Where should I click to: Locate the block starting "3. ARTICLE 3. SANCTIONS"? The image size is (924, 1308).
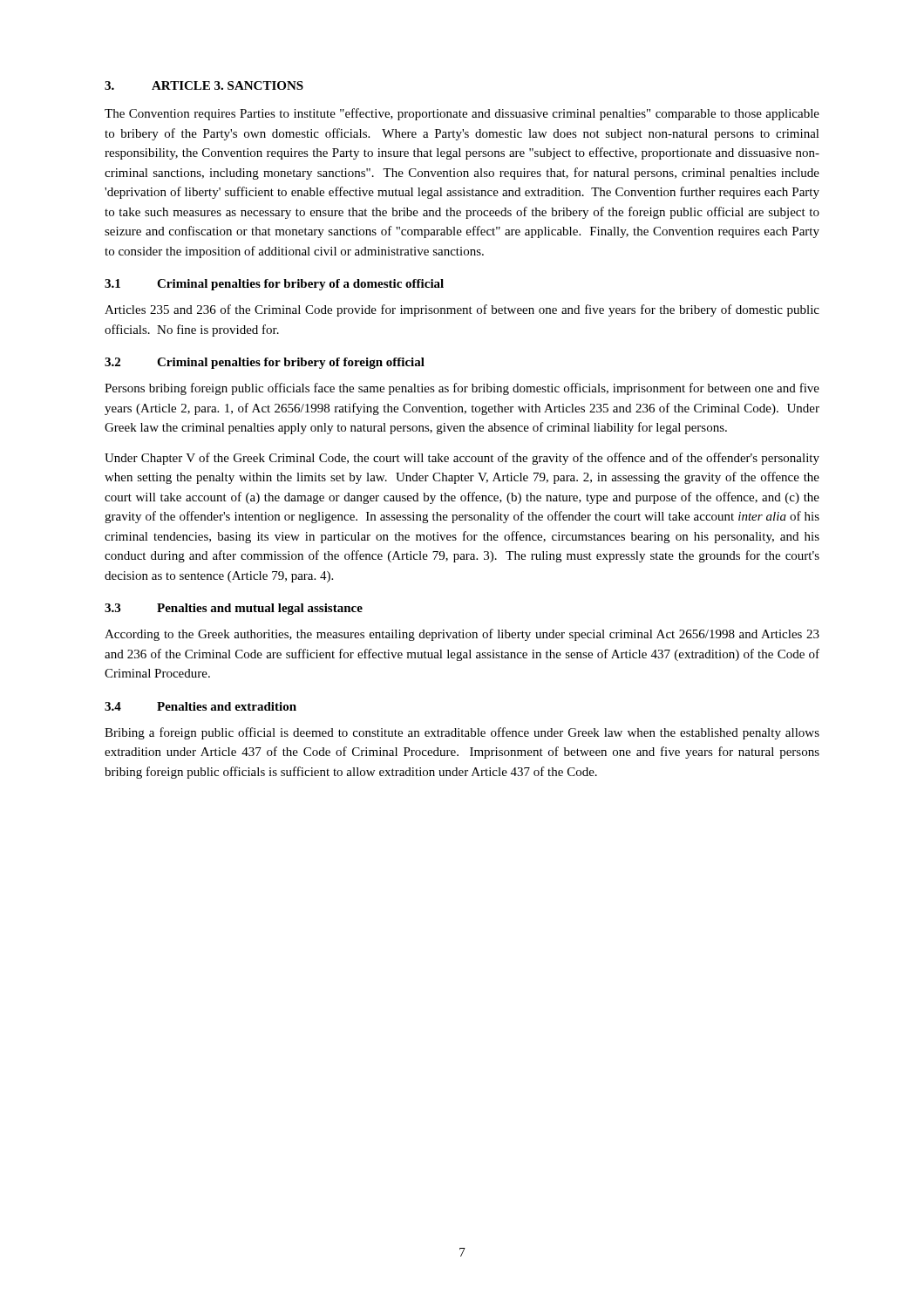click(x=204, y=85)
